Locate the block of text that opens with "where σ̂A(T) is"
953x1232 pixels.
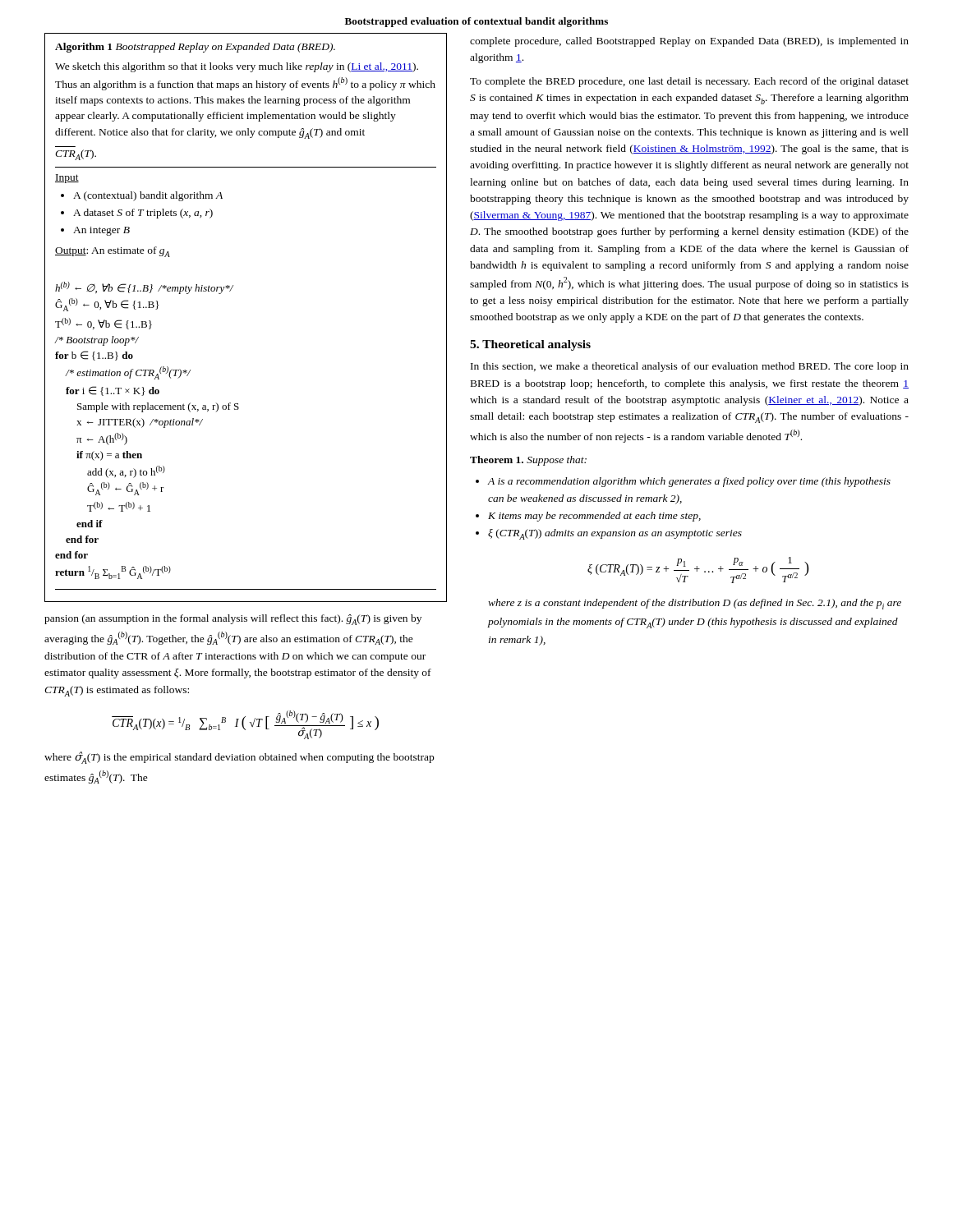(x=239, y=768)
